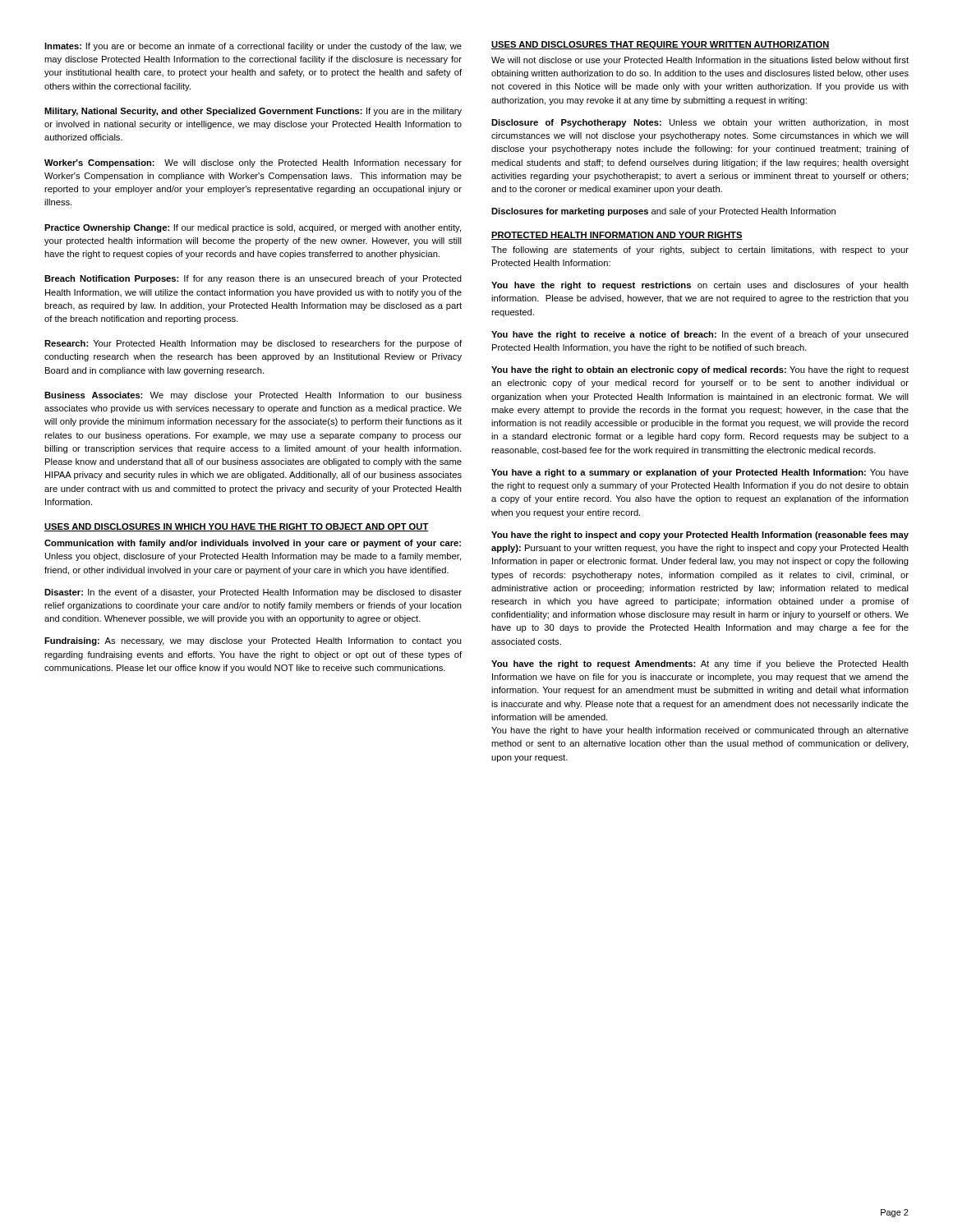Select the text block that says "Breach Notification Purposes: If for any reason there"
953x1232 pixels.
253,299
